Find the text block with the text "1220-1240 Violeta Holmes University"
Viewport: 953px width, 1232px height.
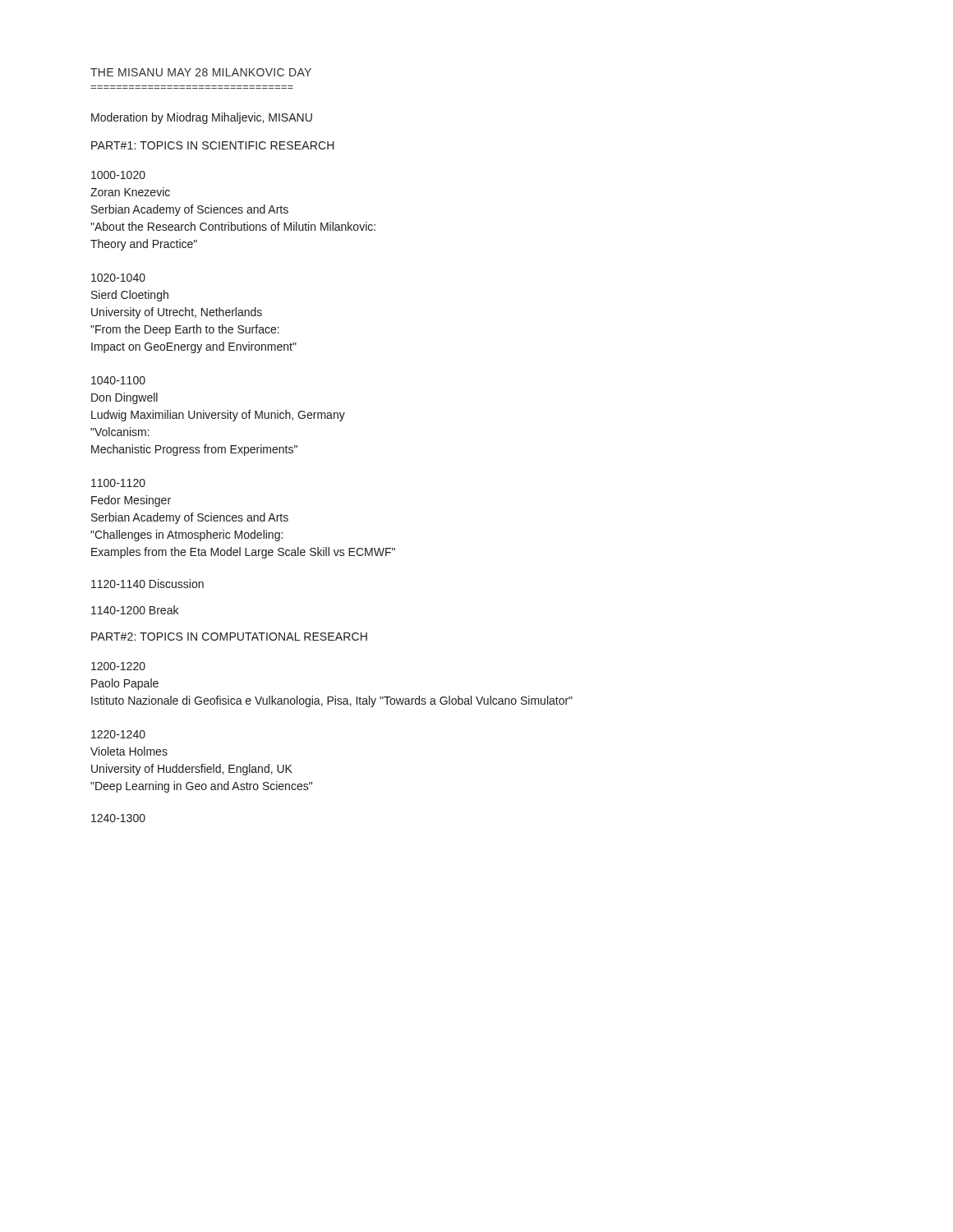tap(118, 734)
